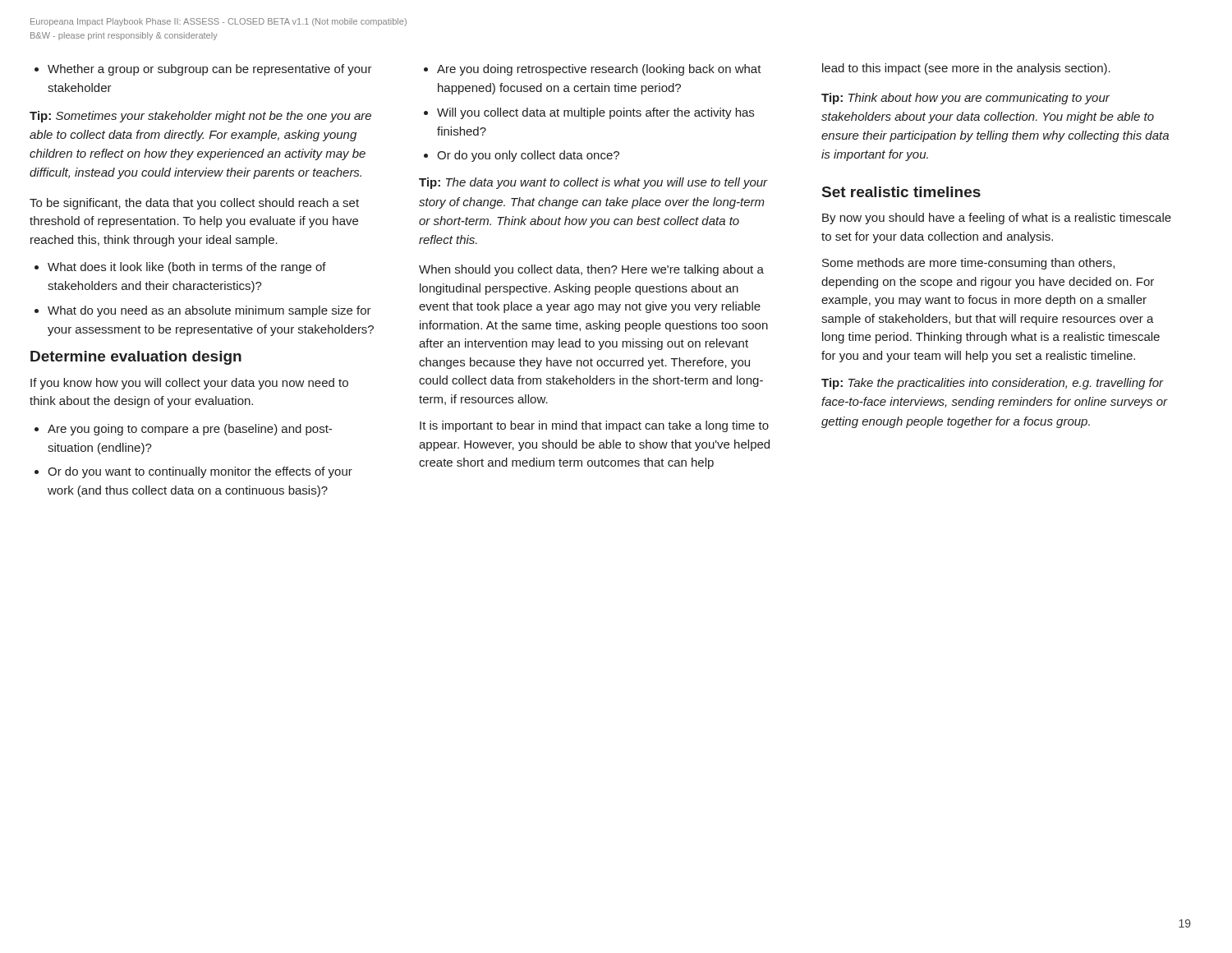Viewport: 1232px width, 953px height.
Task: Point to the block starting "Set realistic timelines"
Action: (901, 191)
